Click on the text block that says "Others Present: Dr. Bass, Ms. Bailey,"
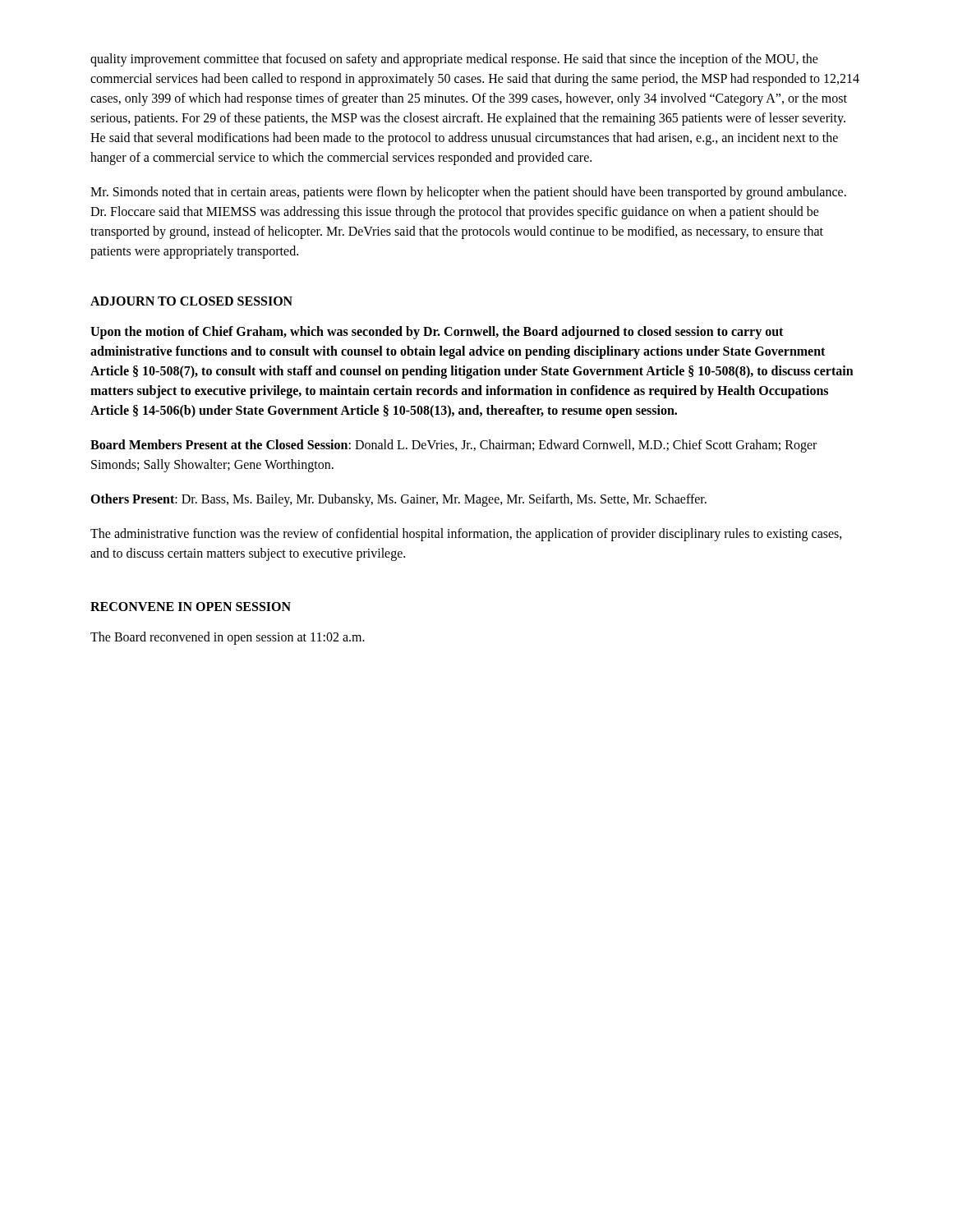 tap(399, 499)
